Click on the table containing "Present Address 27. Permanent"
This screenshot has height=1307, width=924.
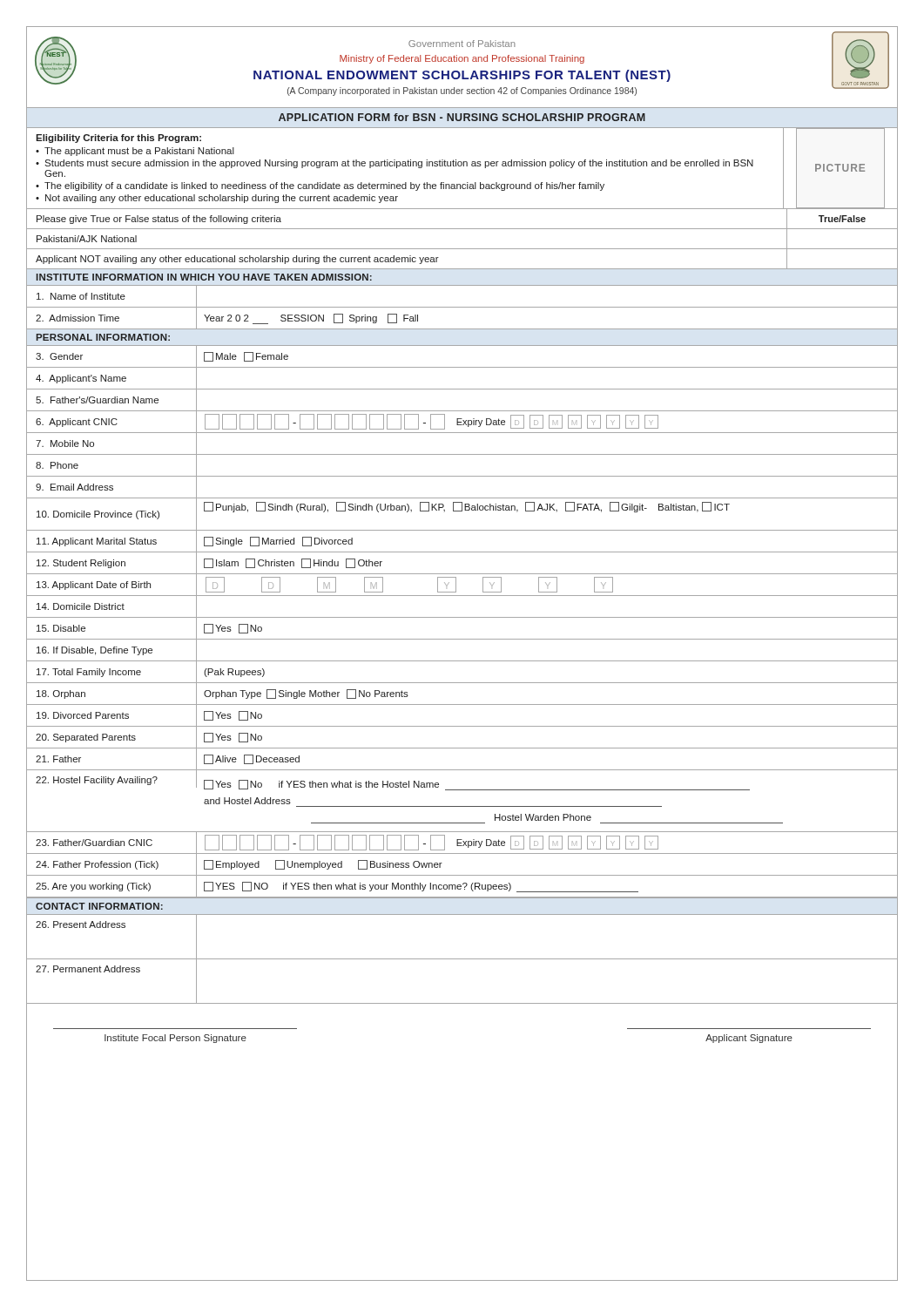coord(462,959)
